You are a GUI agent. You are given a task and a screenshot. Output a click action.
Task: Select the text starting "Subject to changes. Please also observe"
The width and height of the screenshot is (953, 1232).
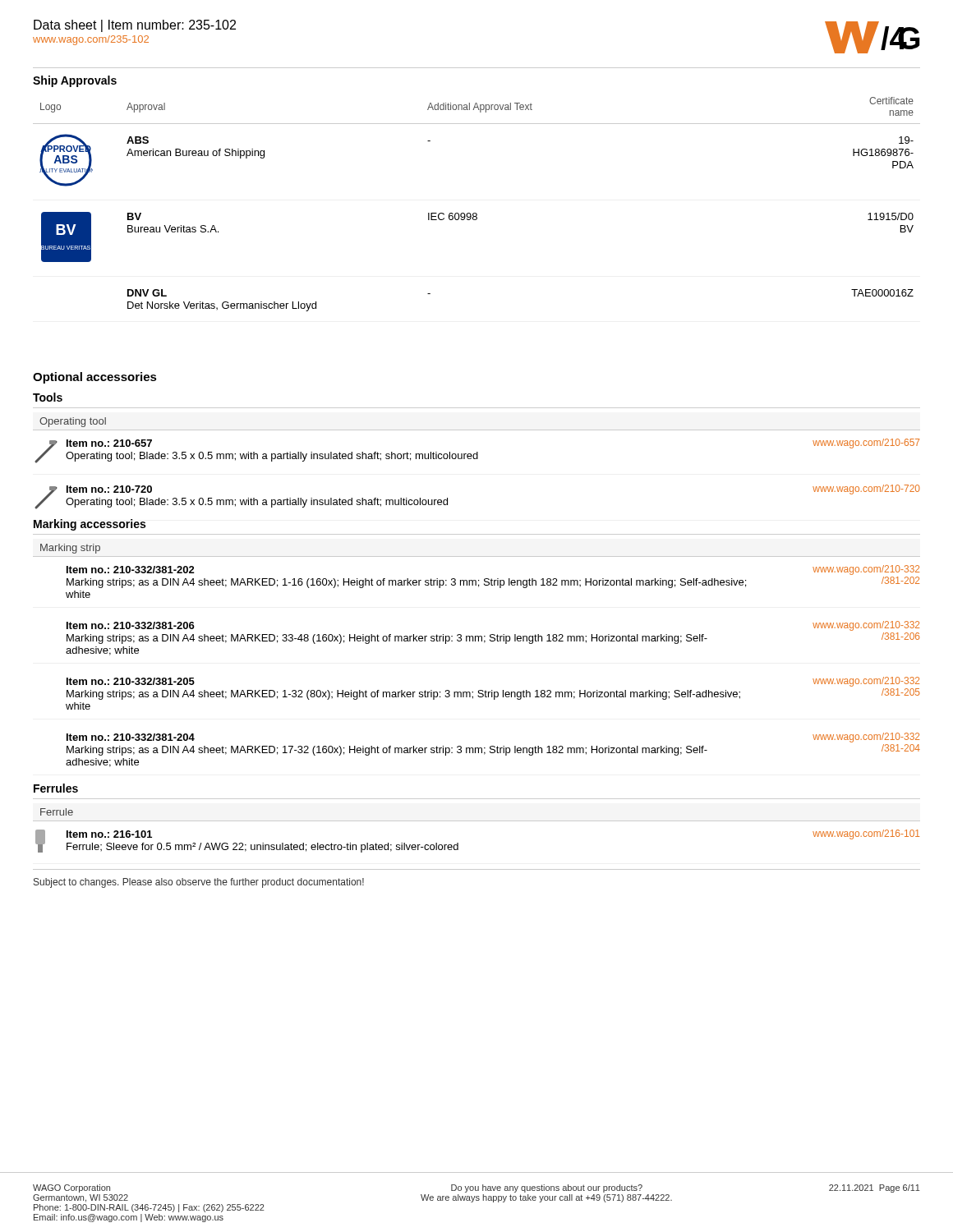199,882
